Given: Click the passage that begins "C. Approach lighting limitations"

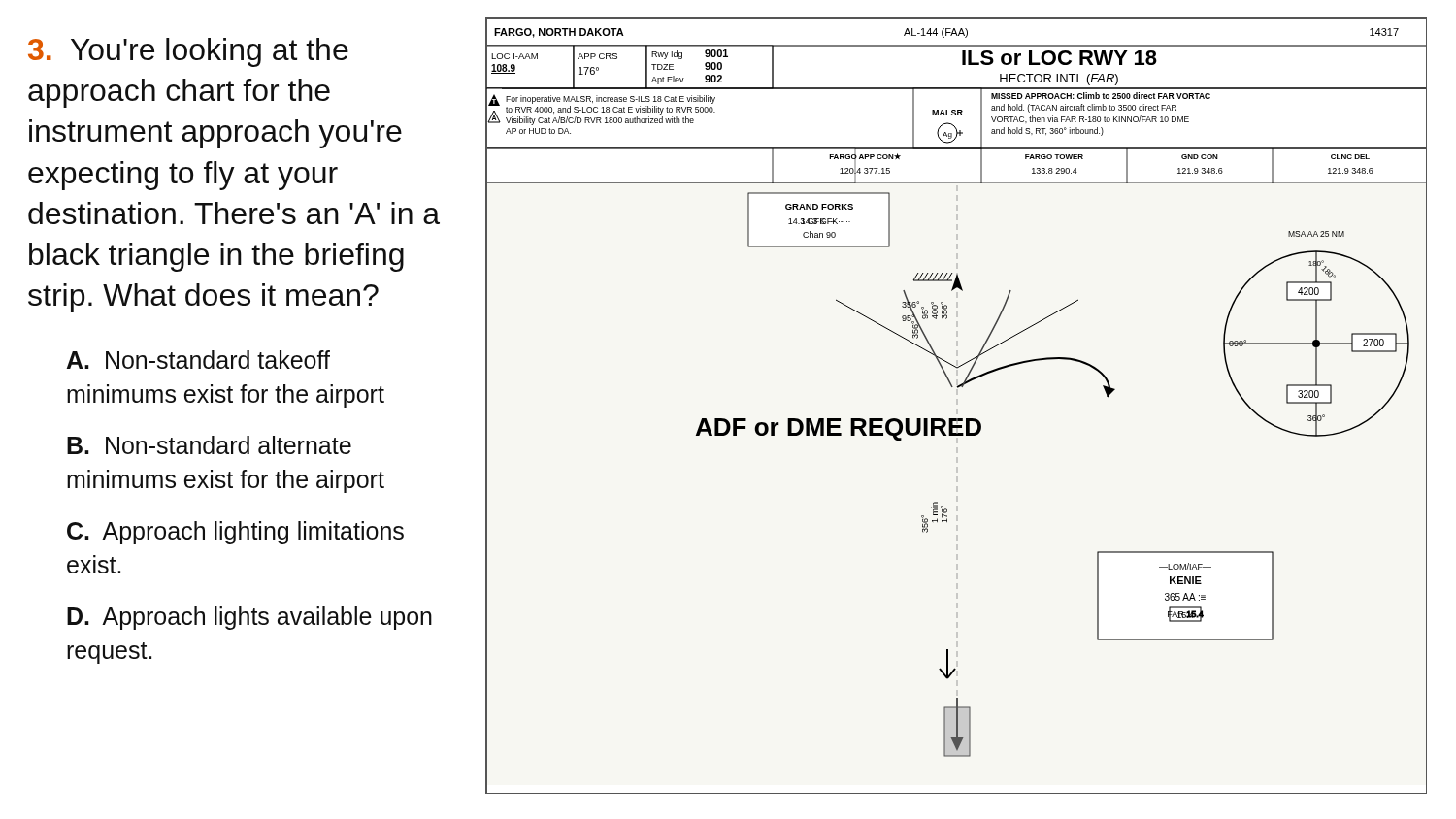Looking at the screenshot, I should [x=235, y=547].
